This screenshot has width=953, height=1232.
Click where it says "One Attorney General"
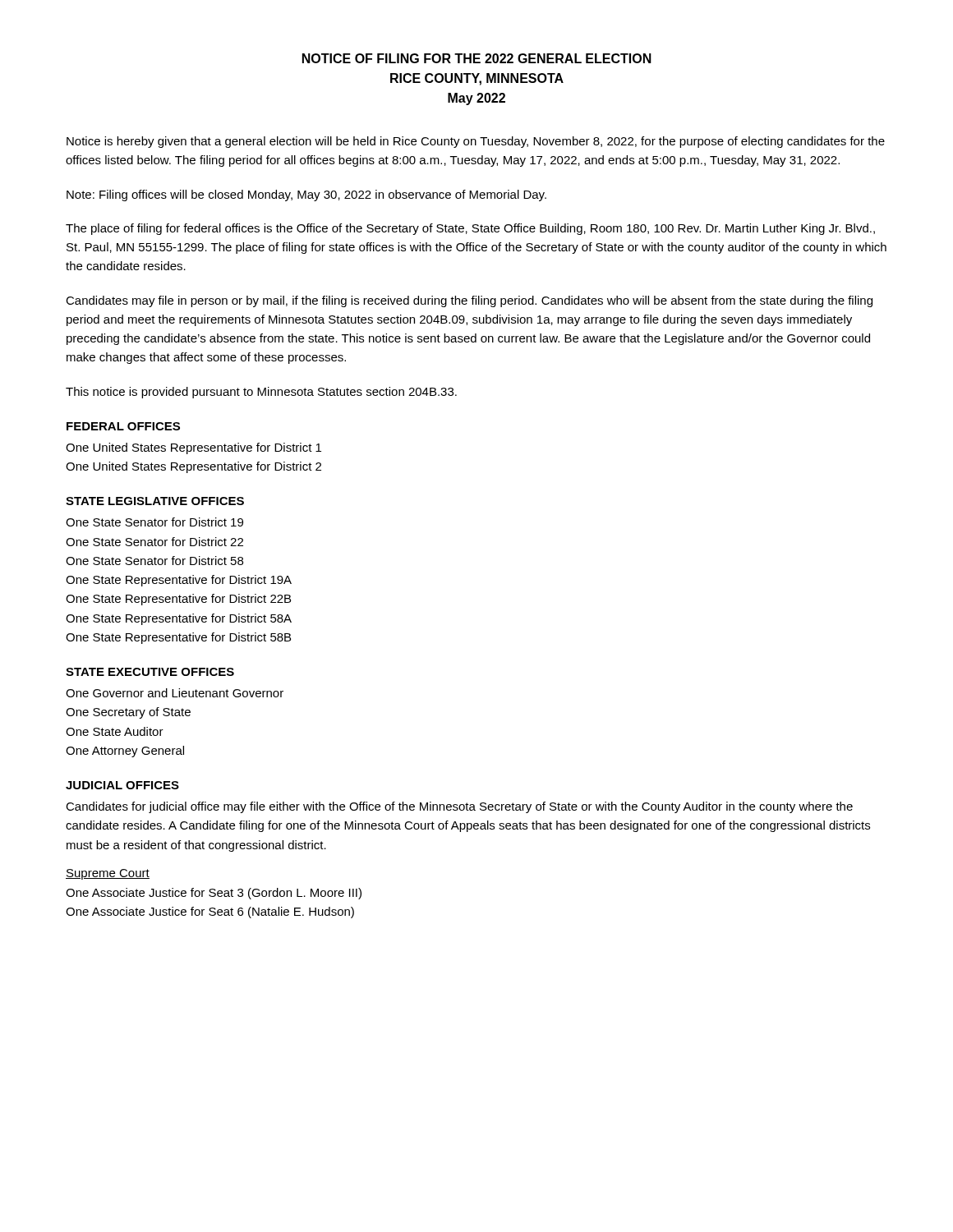(x=125, y=750)
